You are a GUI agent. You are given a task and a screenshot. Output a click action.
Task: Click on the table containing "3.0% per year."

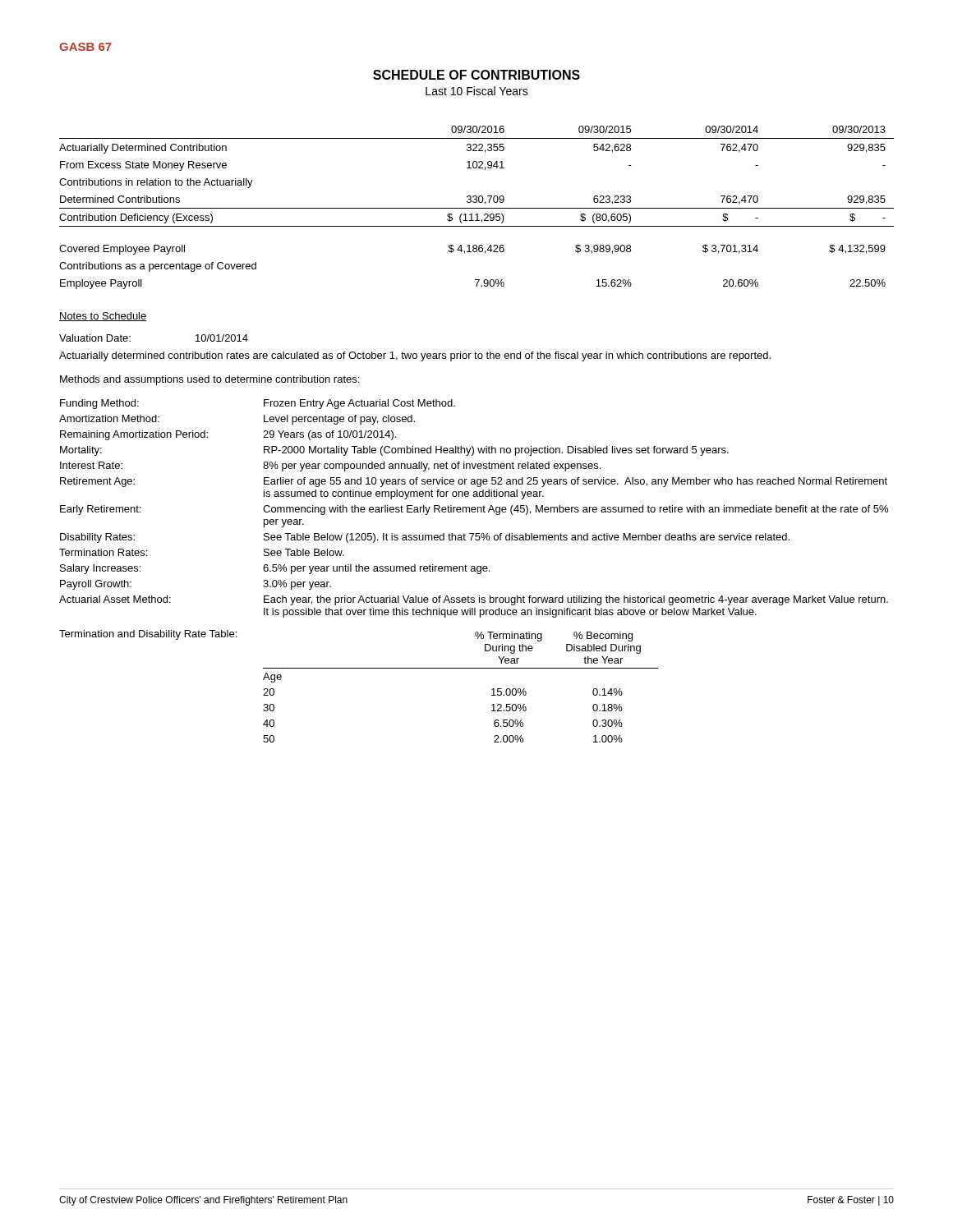tap(476, 572)
